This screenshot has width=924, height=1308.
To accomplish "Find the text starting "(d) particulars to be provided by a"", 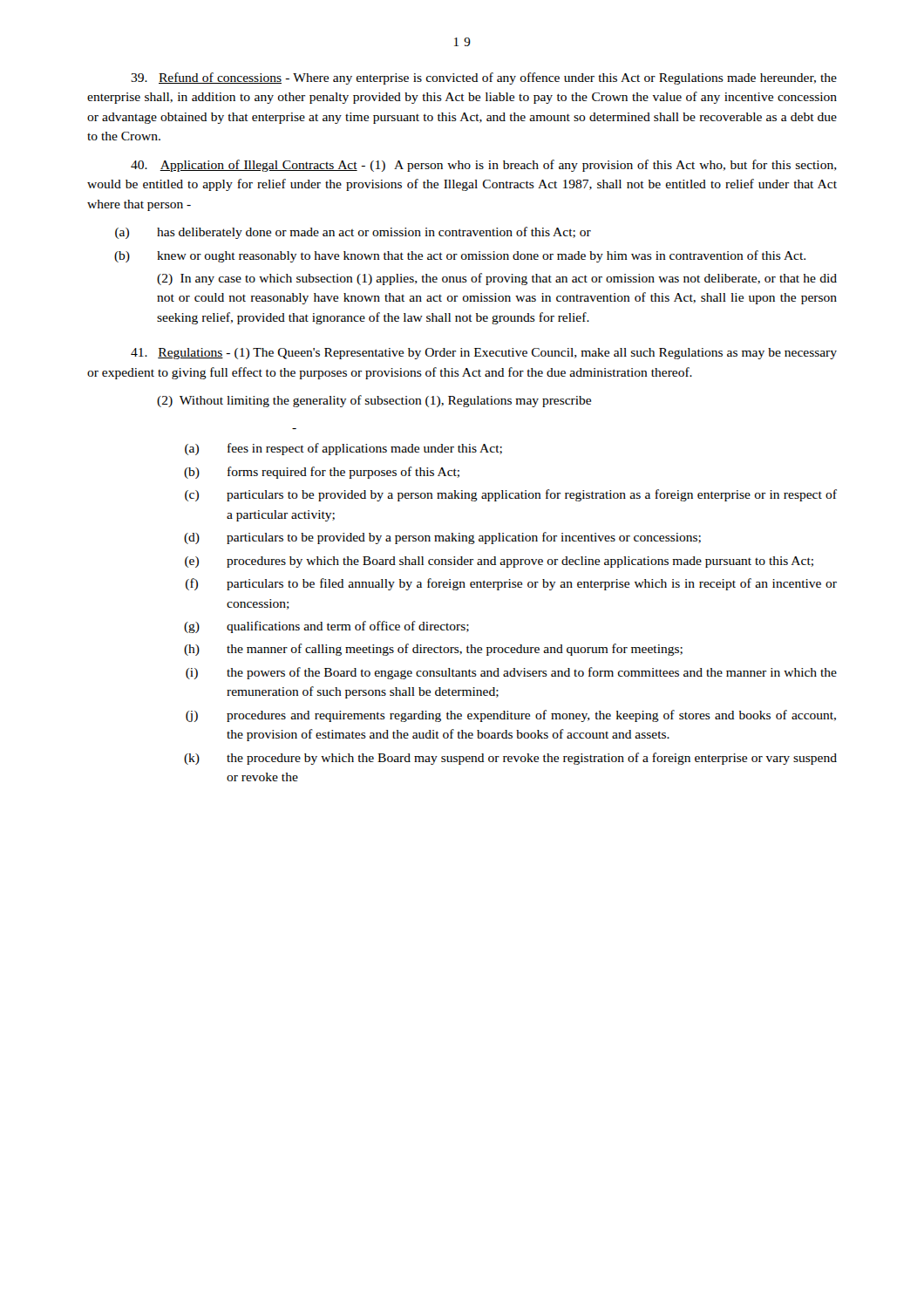I will [497, 537].
